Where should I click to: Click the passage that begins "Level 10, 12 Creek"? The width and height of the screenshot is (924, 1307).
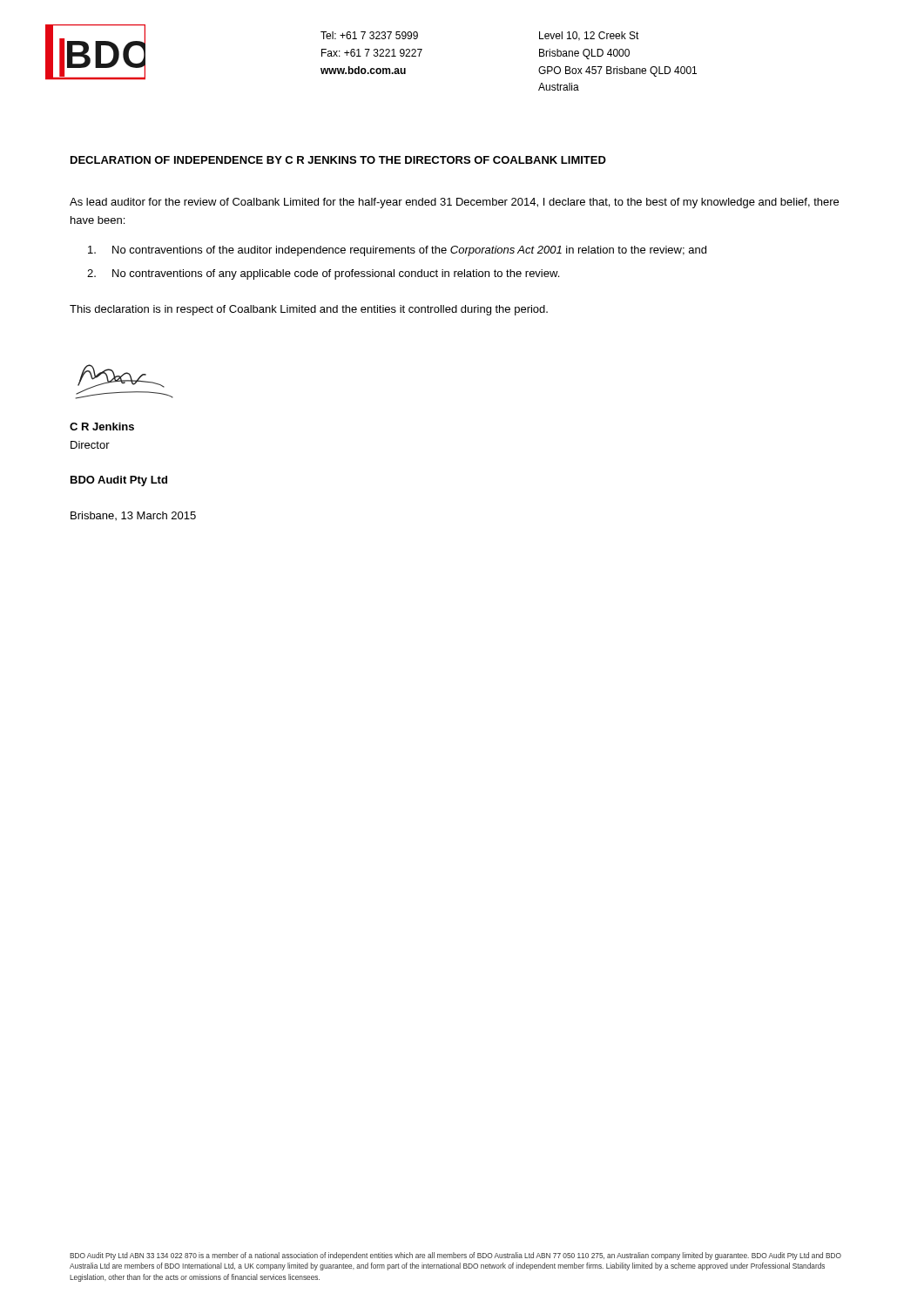[618, 62]
